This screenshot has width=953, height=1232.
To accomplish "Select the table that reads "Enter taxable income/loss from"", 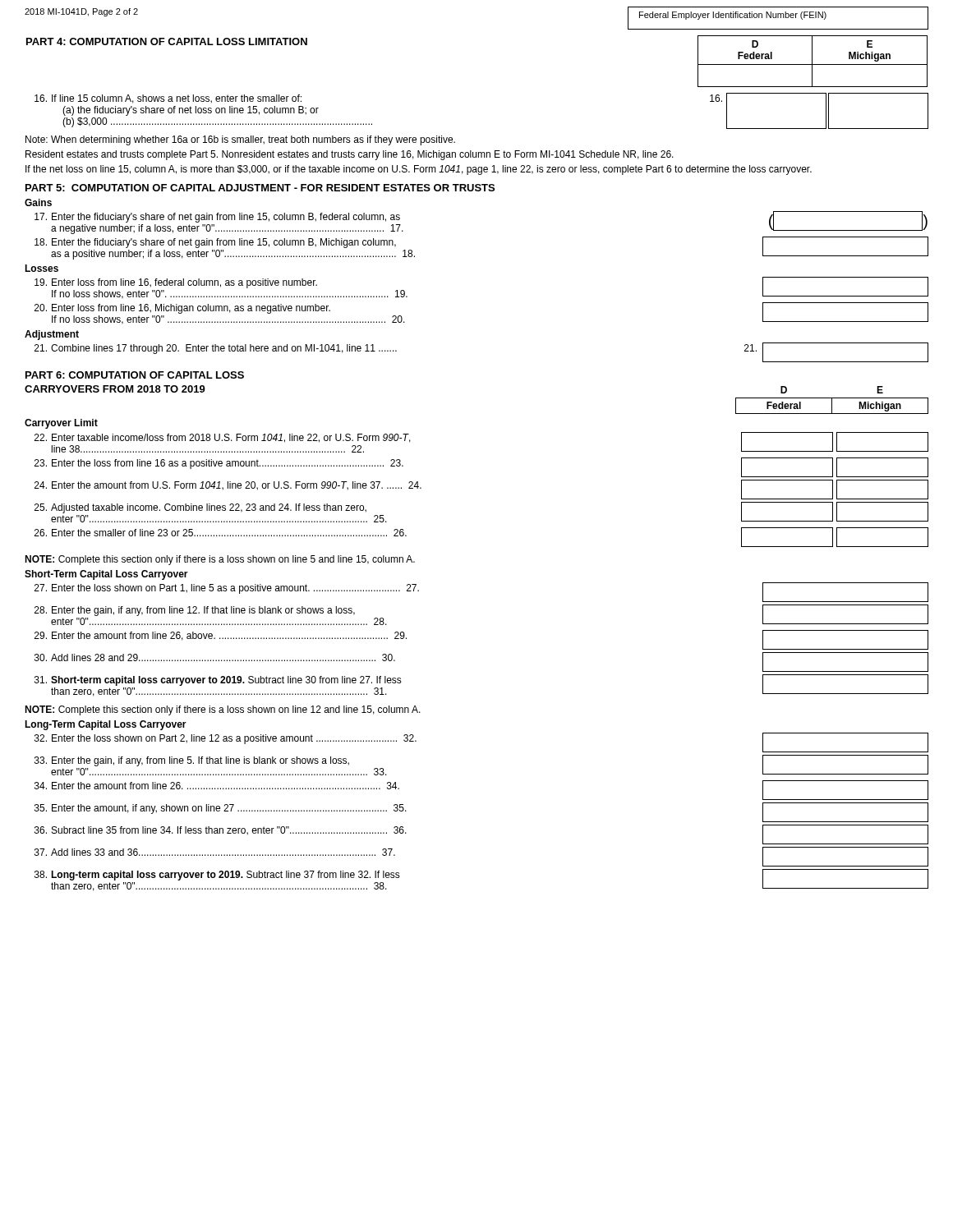I will (x=476, y=490).
